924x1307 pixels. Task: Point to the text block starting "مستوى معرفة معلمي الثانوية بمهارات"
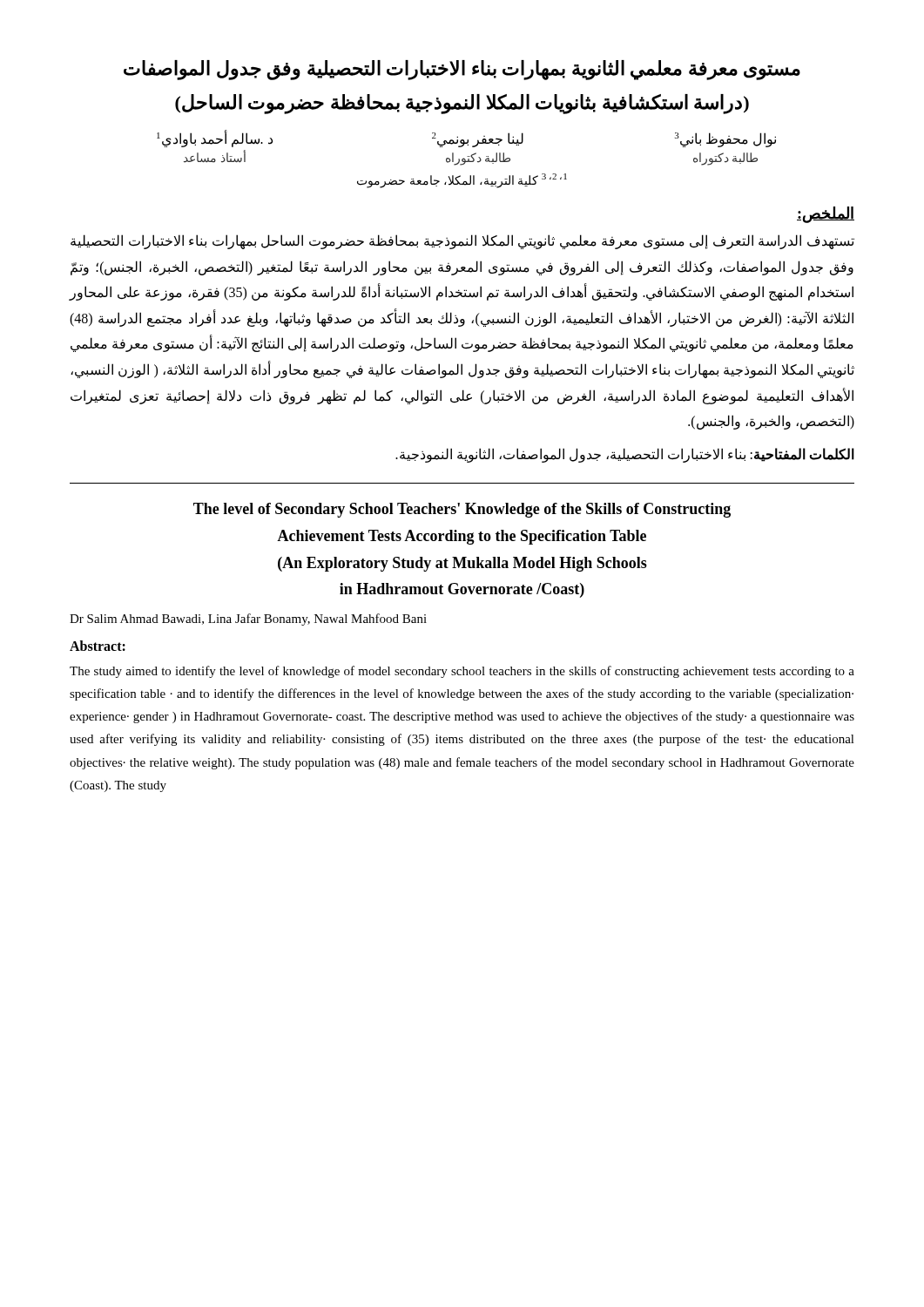462,85
